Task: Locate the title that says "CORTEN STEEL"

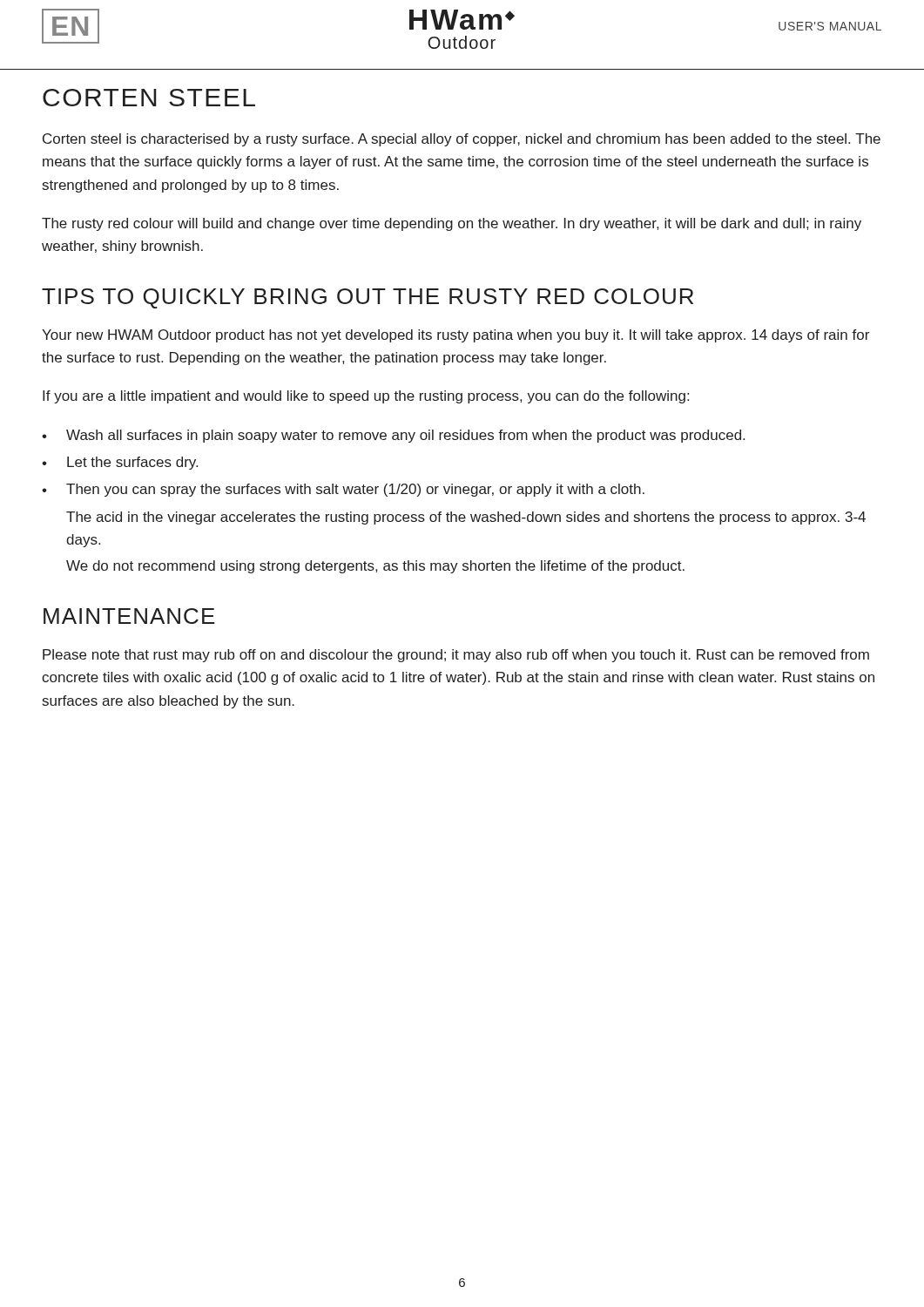Action: click(x=150, y=97)
